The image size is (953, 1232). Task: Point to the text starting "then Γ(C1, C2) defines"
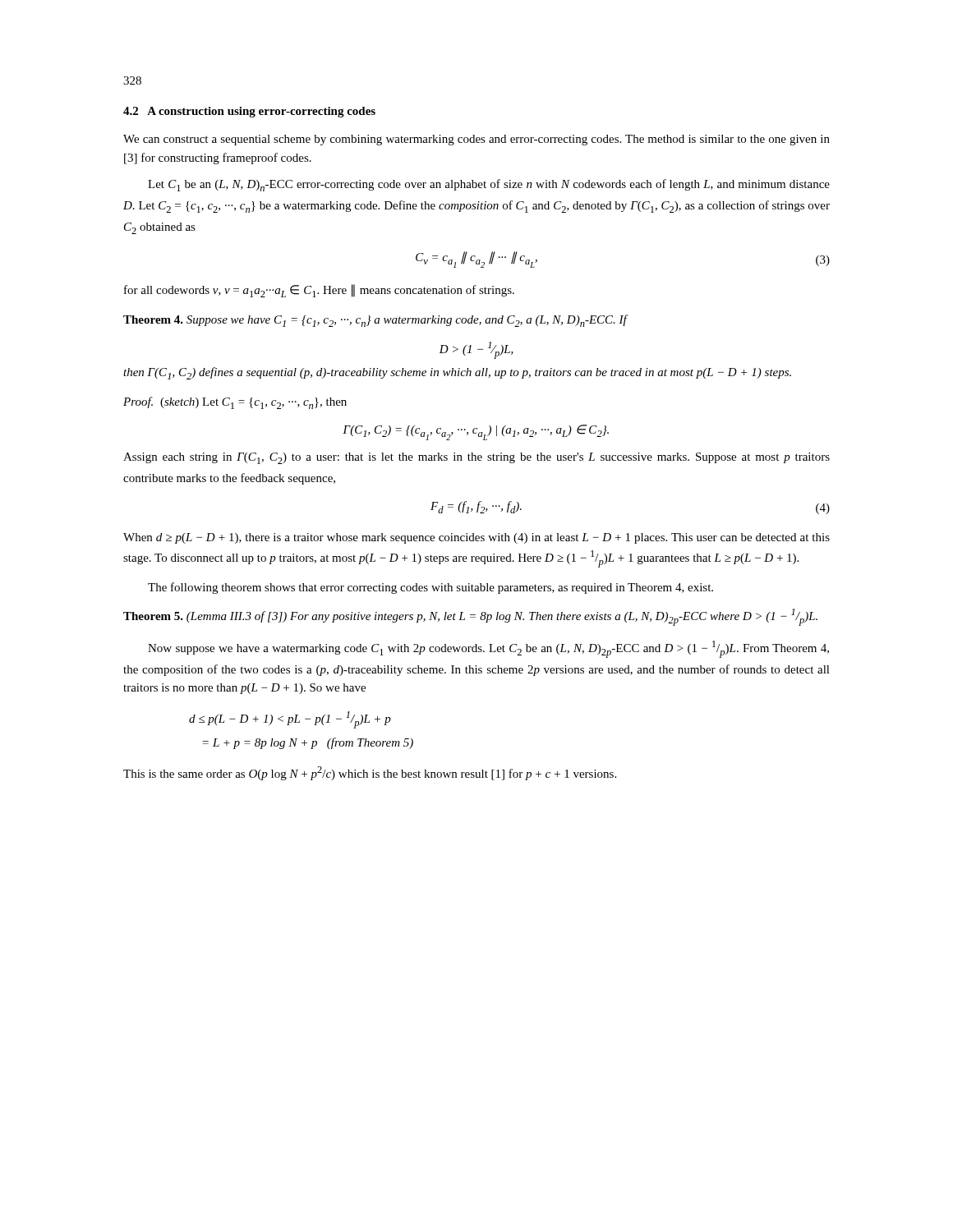(458, 374)
